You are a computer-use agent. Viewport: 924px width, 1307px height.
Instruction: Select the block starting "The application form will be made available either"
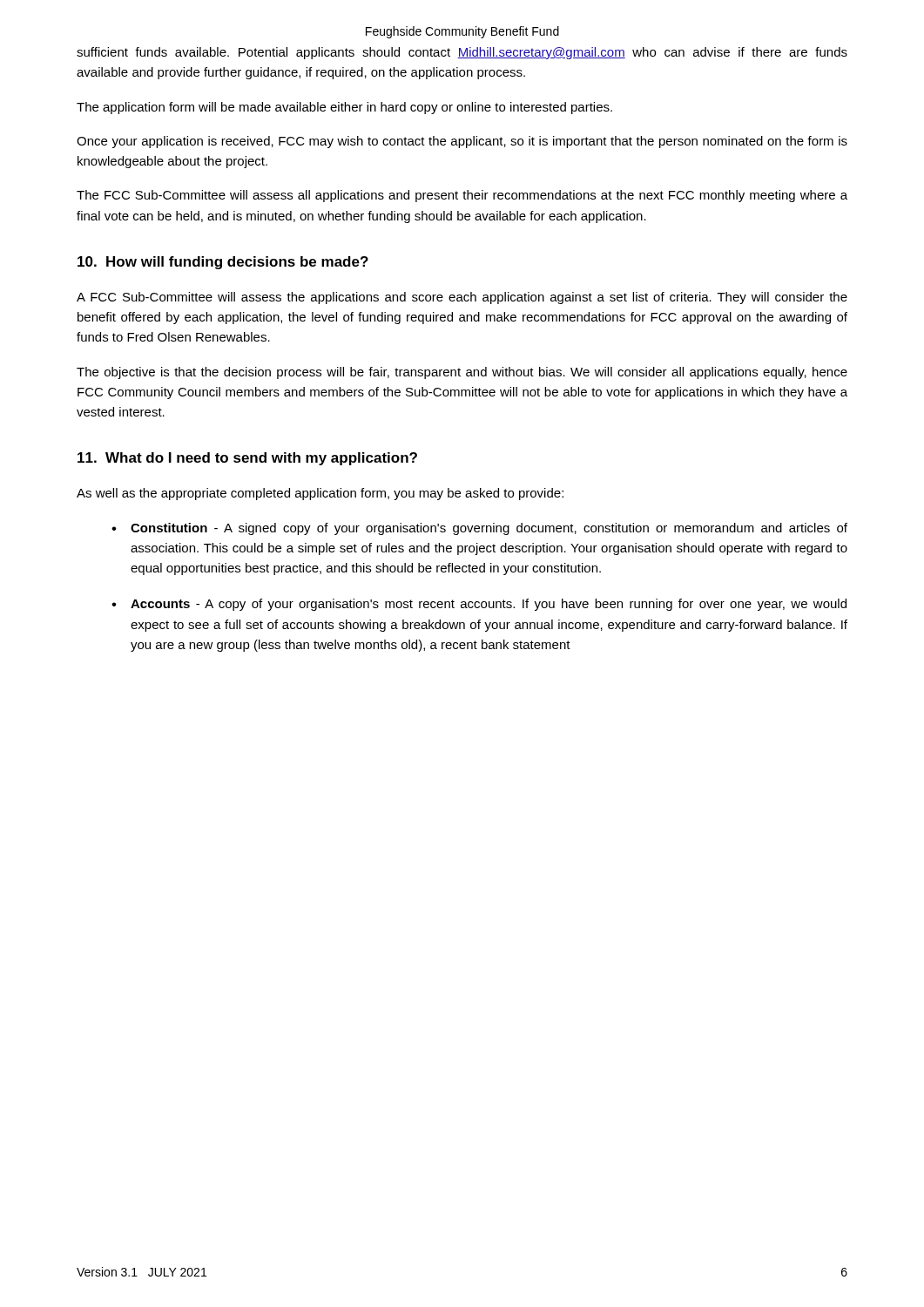click(x=345, y=106)
